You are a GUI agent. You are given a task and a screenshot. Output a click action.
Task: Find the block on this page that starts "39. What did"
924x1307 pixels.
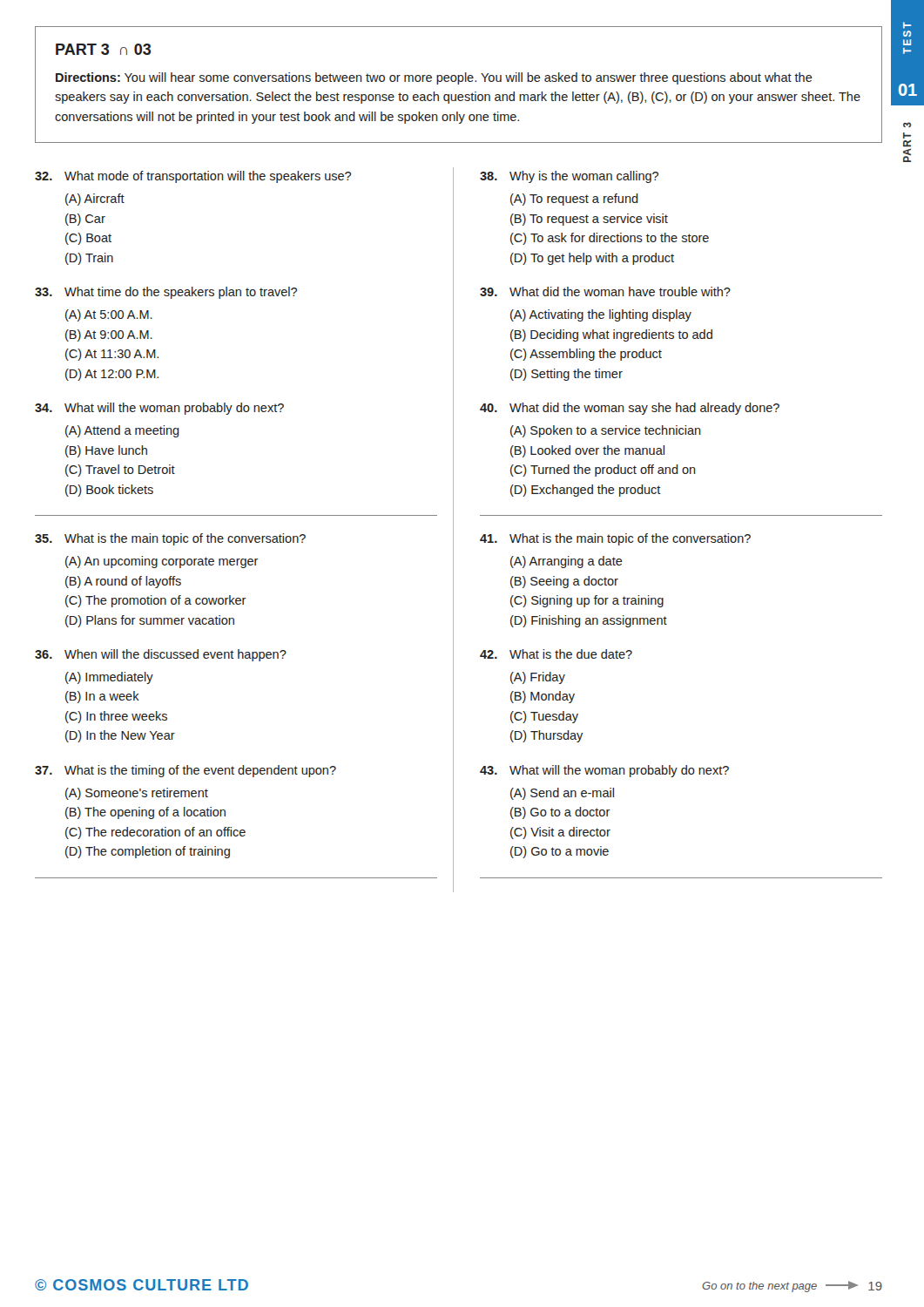(681, 334)
